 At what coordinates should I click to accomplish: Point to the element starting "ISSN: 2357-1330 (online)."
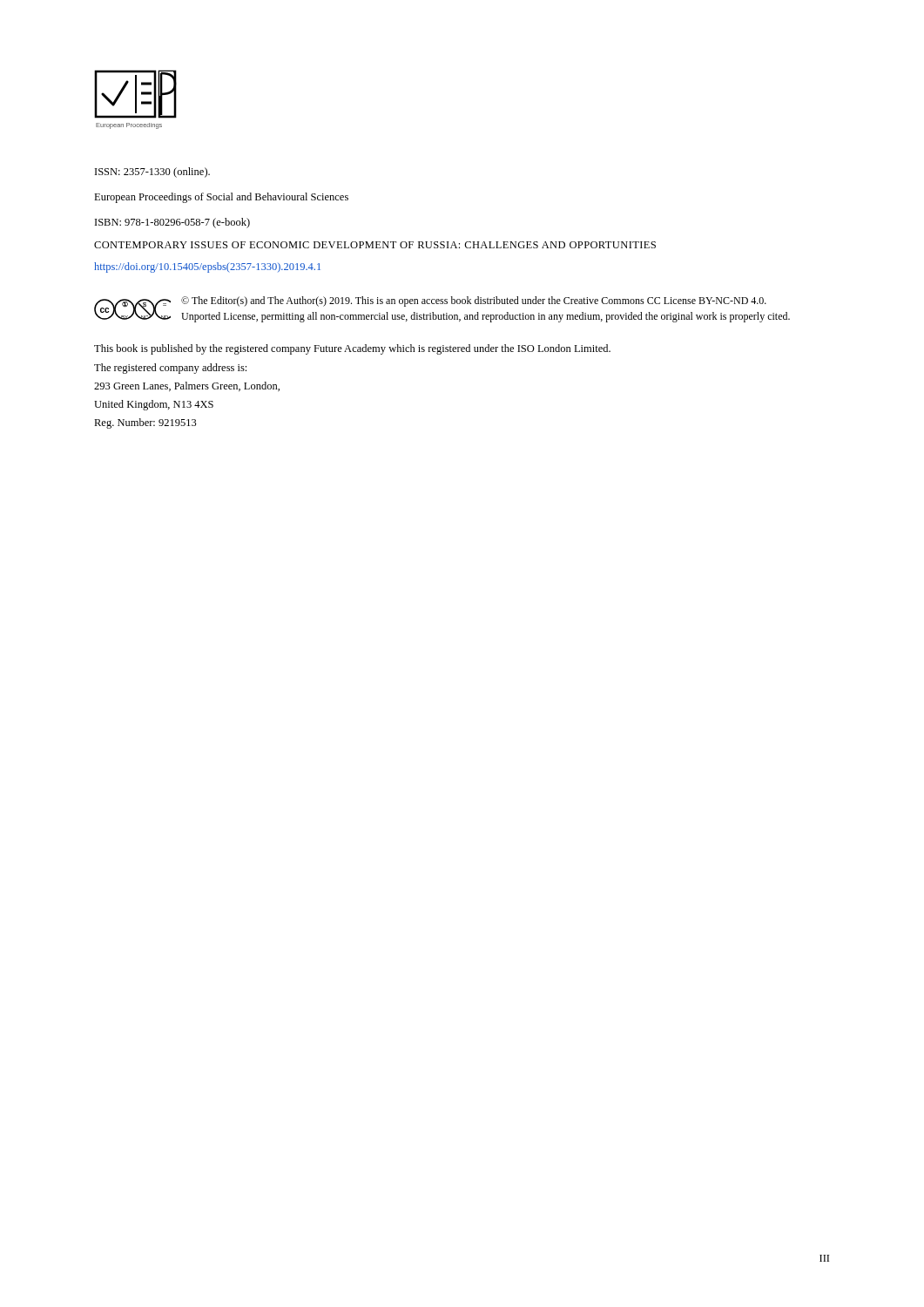152,172
